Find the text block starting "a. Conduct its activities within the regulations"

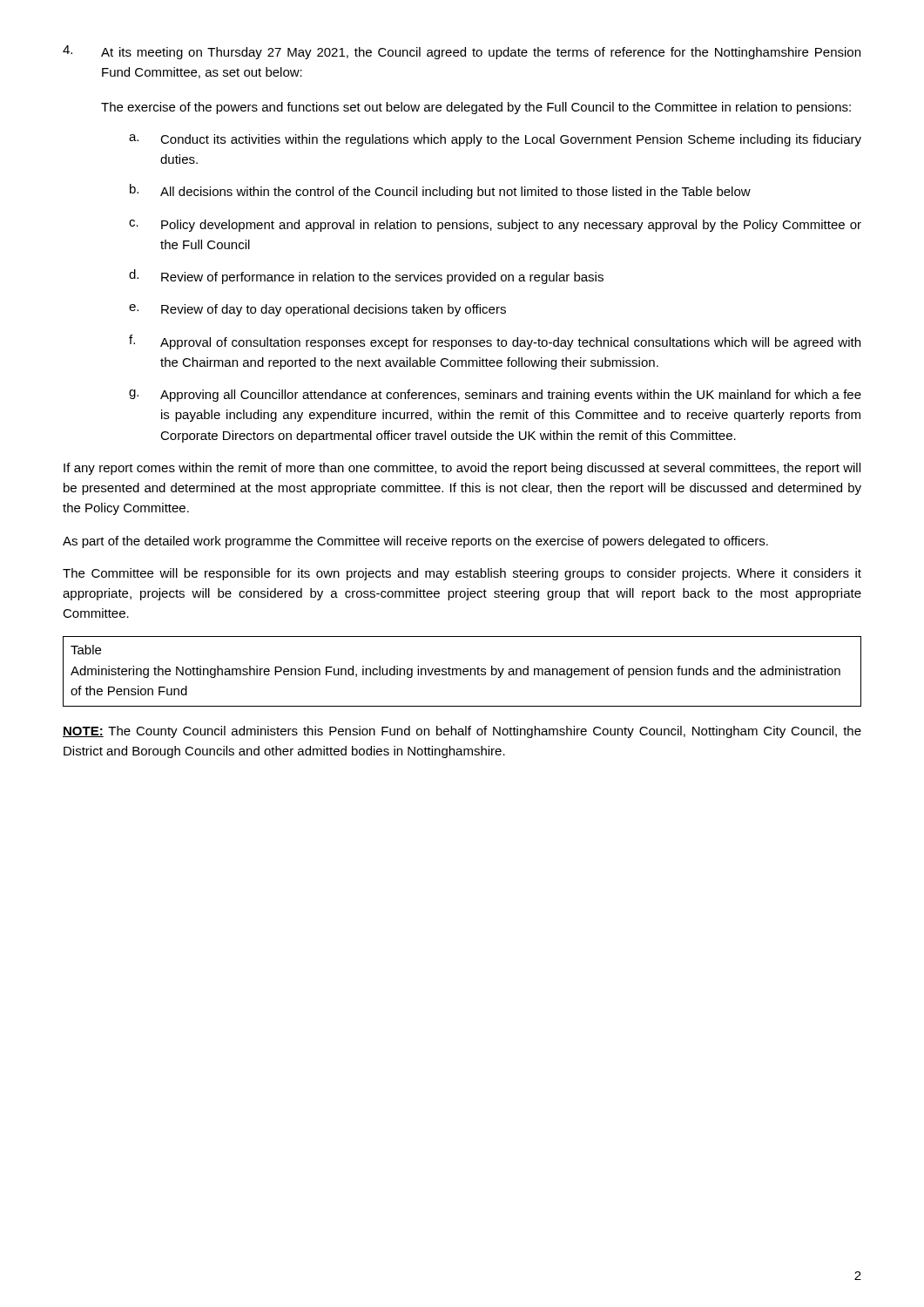[495, 149]
